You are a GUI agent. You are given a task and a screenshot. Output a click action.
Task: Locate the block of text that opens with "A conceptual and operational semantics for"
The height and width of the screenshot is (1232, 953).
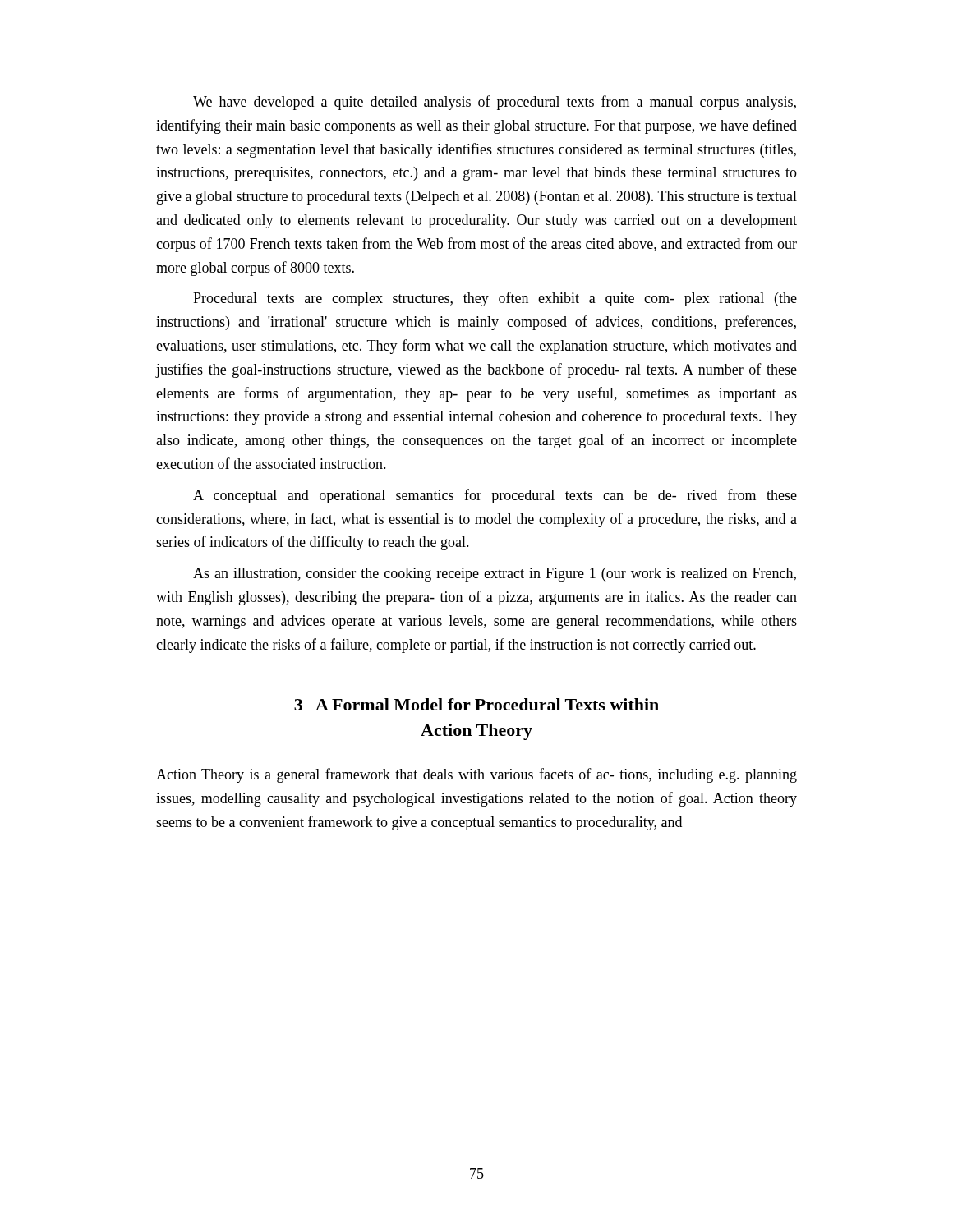pyautogui.click(x=476, y=519)
